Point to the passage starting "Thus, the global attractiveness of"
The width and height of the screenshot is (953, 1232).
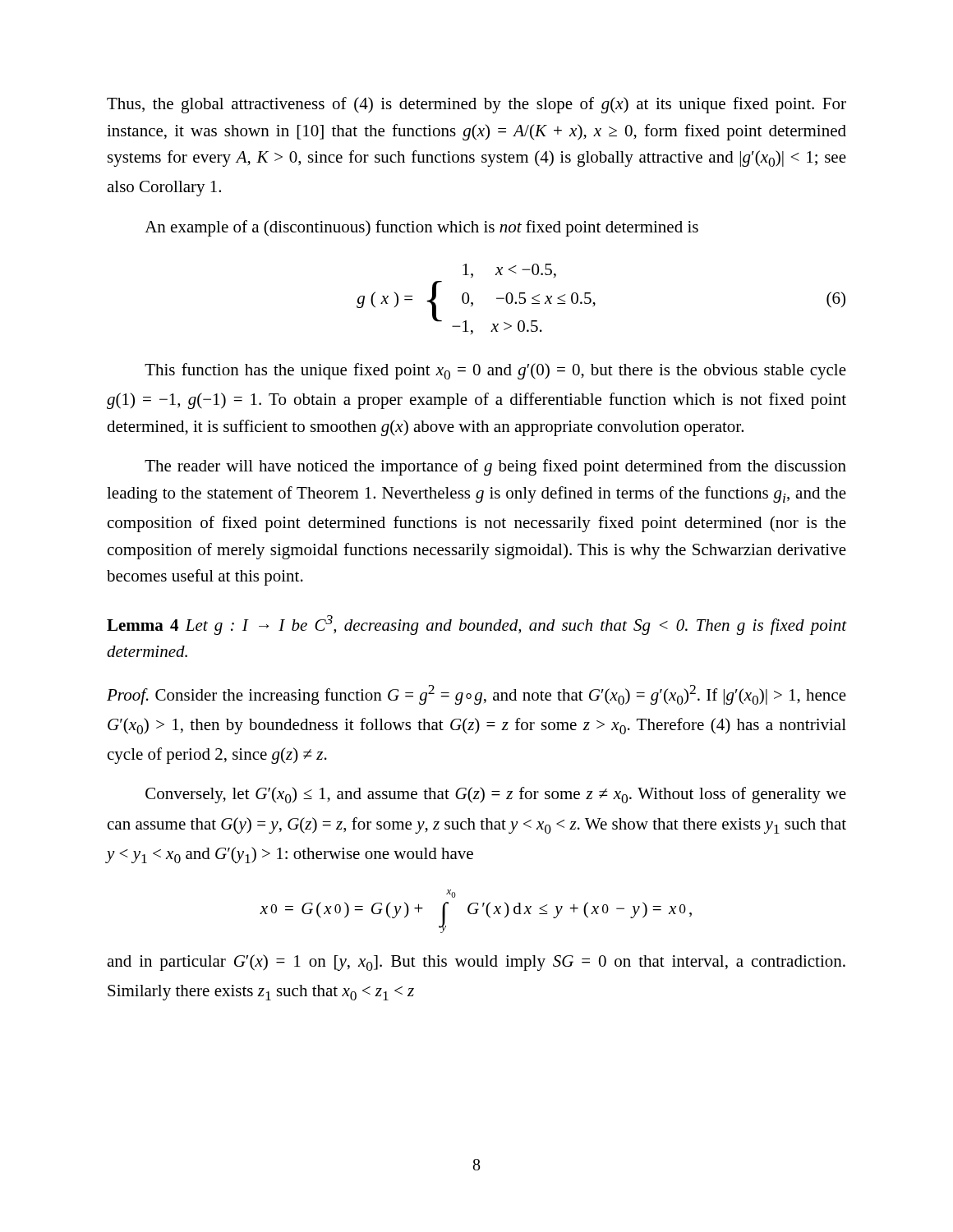476,145
